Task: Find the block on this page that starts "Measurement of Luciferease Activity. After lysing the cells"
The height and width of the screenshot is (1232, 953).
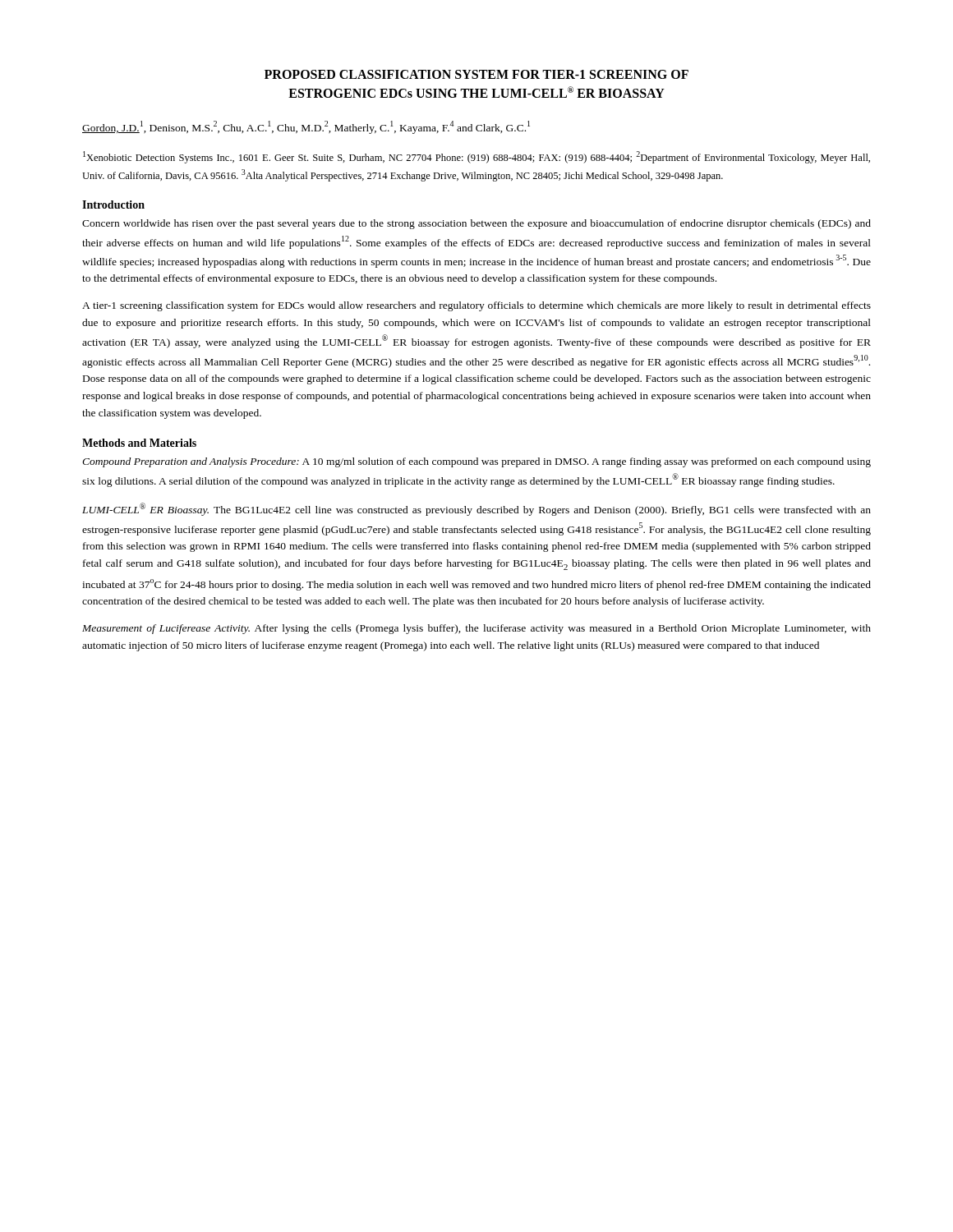Action: coord(476,637)
